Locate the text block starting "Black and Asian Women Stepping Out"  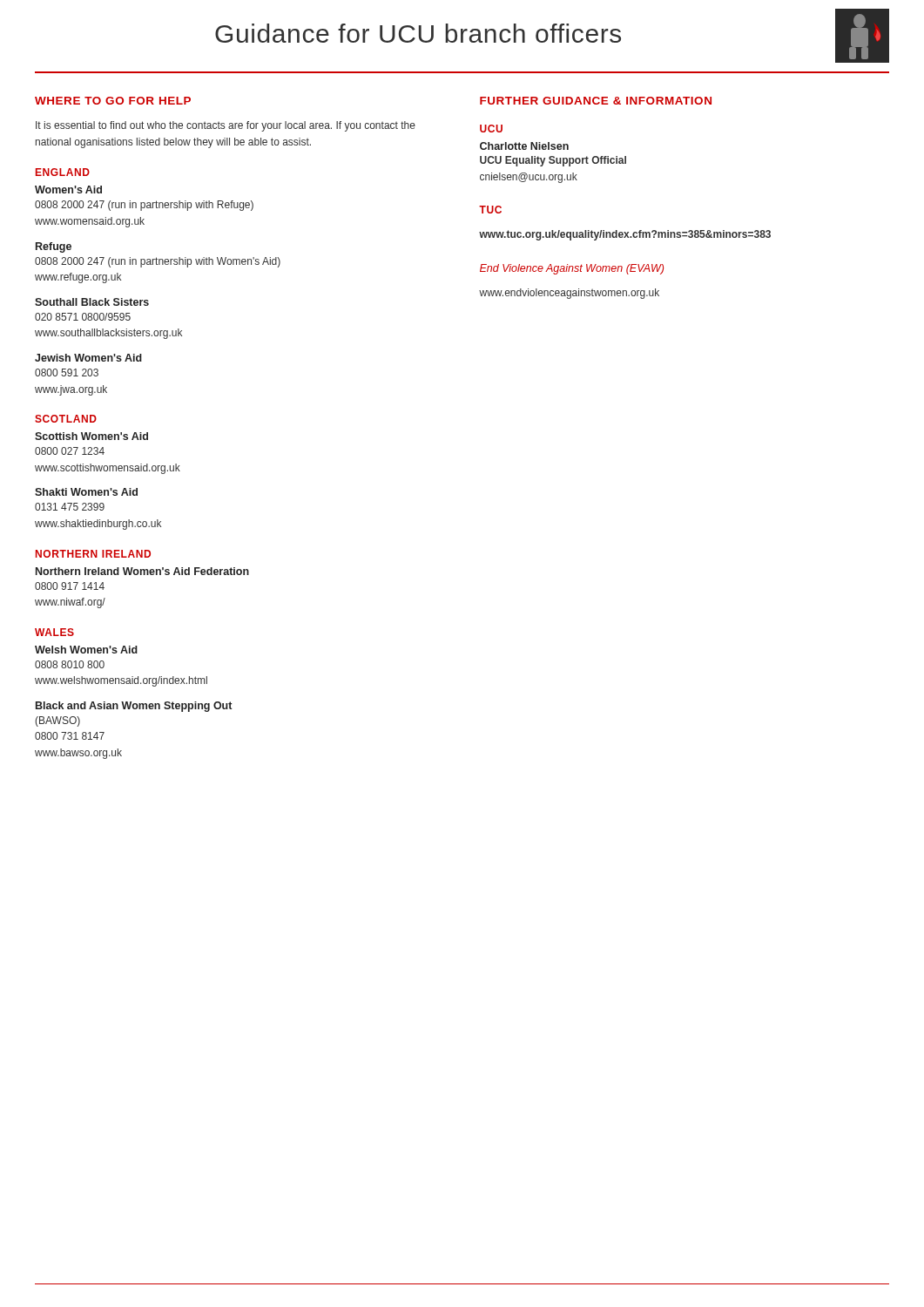click(x=134, y=707)
